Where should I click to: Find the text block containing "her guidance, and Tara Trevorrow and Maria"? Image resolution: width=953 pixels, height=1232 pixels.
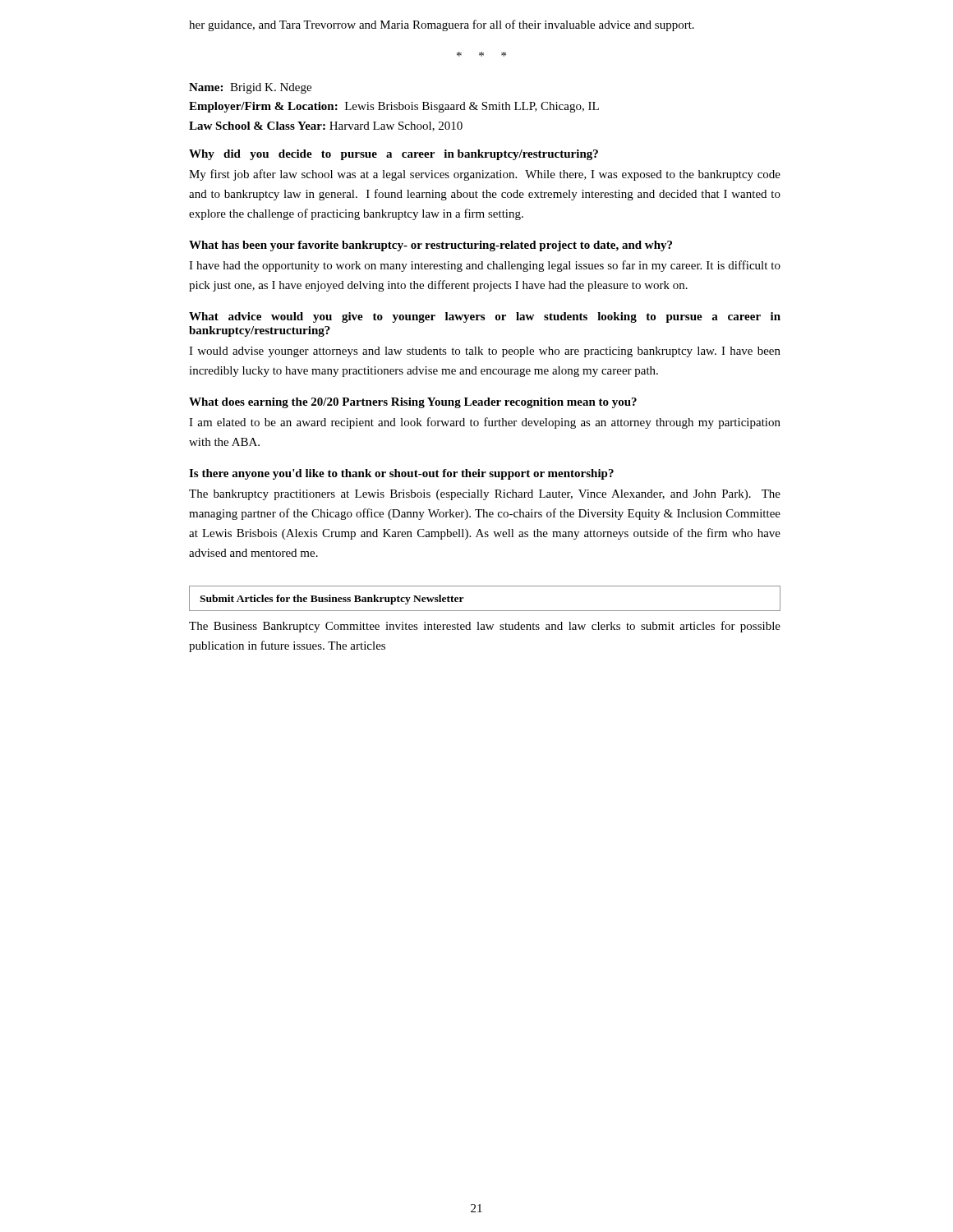coord(442,25)
